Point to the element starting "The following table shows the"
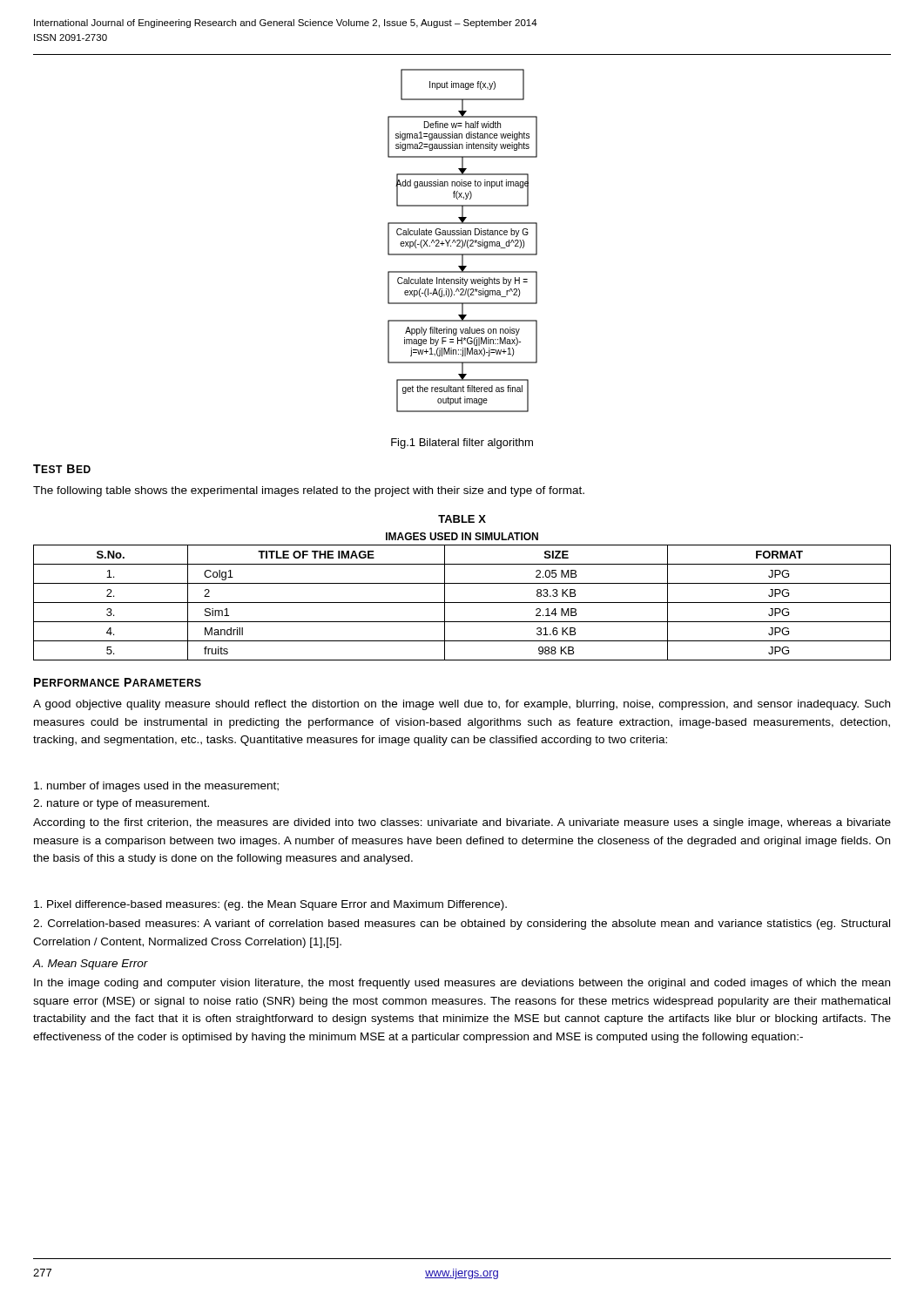This screenshot has height=1307, width=924. pos(309,490)
